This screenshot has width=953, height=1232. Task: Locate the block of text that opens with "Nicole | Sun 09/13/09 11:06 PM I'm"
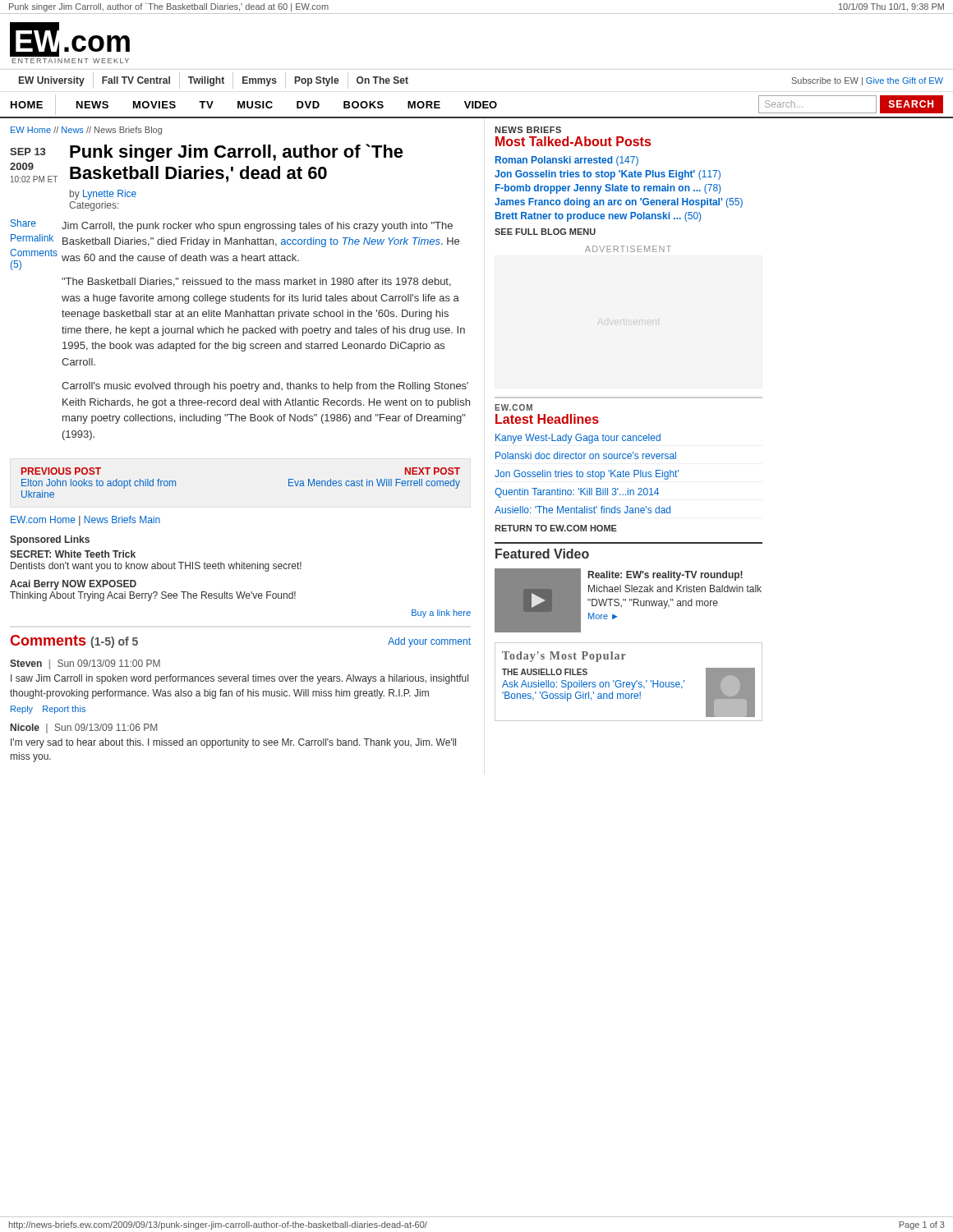click(x=240, y=743)
